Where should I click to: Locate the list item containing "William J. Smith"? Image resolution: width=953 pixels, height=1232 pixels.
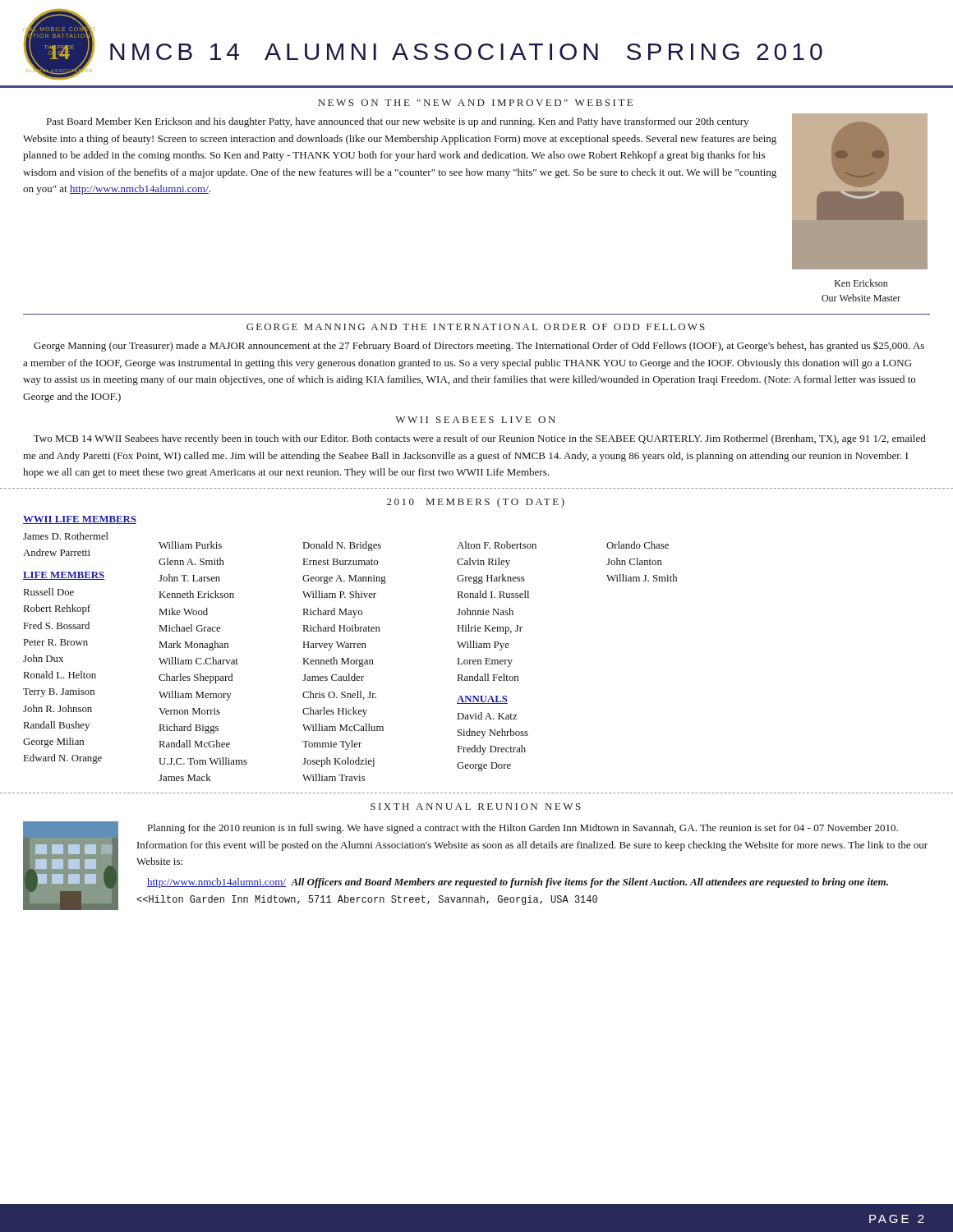pos(642,578)
